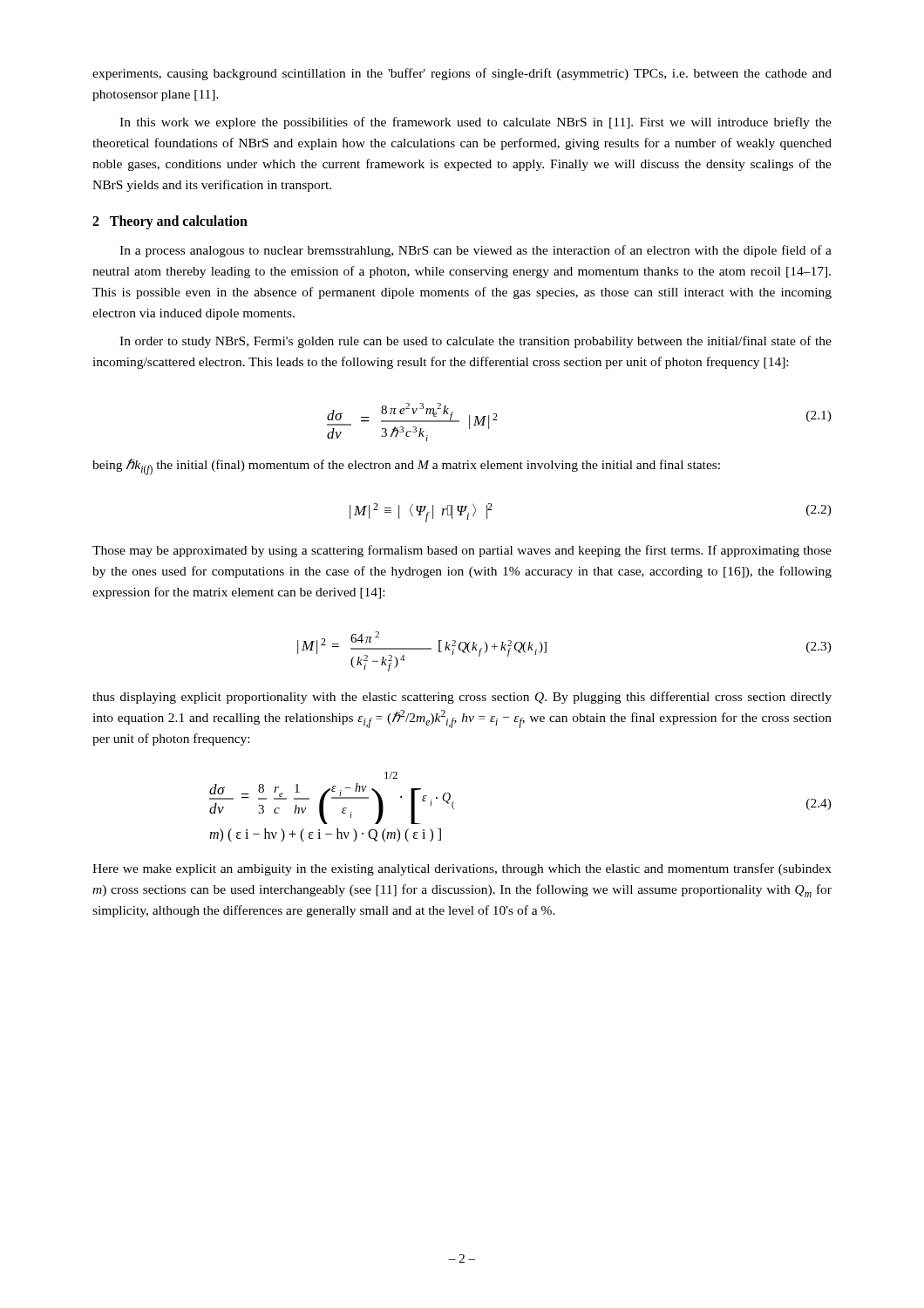Viewport: 924px width, 1308px height.
Task: Locate the passage starting "experiments, causing background scintillation in the 'buffer'"
Action: click(x=462, y=83)
